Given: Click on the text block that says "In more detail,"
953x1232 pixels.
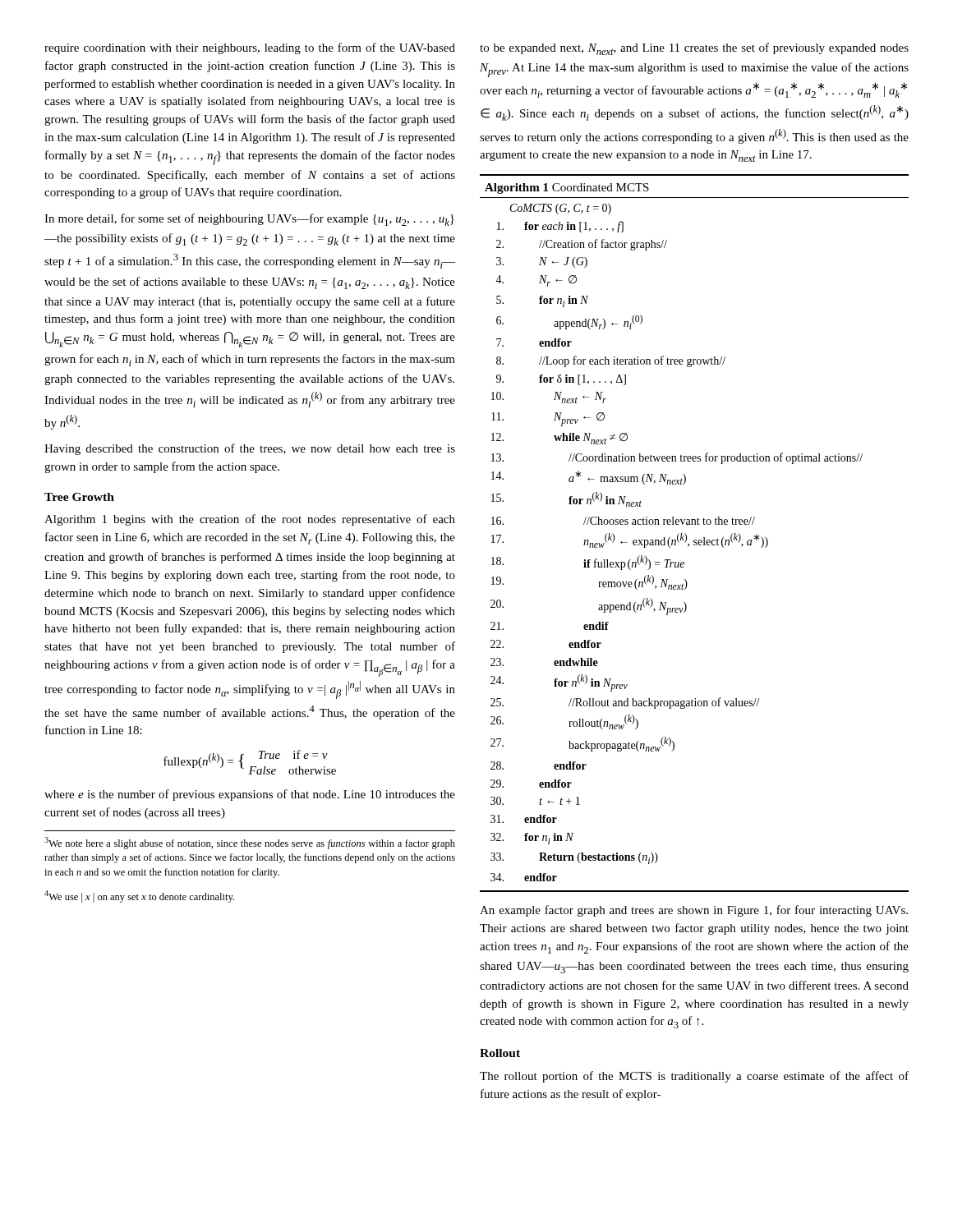Looking at the screenshot, I should 250,321.
